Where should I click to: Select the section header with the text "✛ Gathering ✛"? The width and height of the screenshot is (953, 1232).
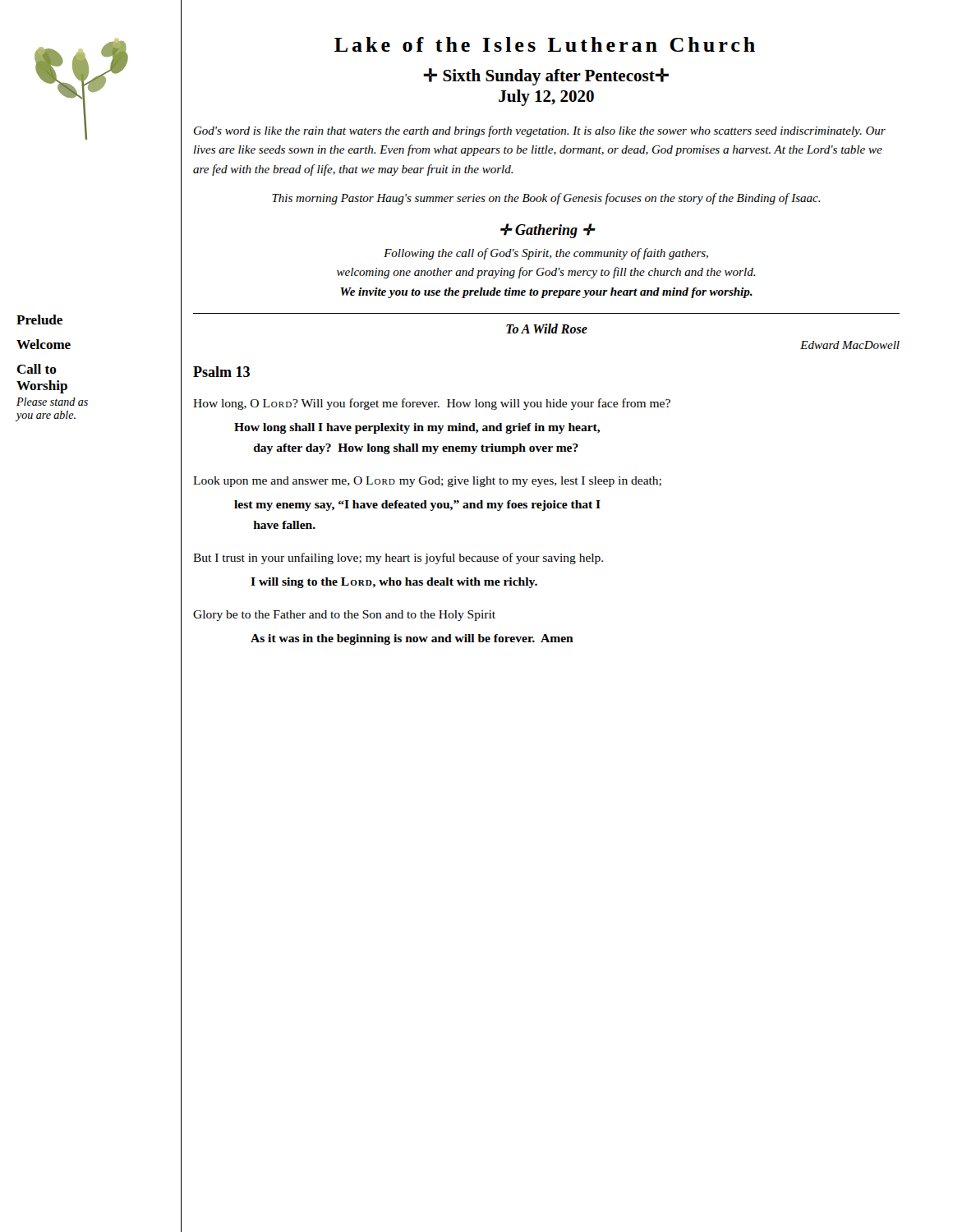pos(546,230)
